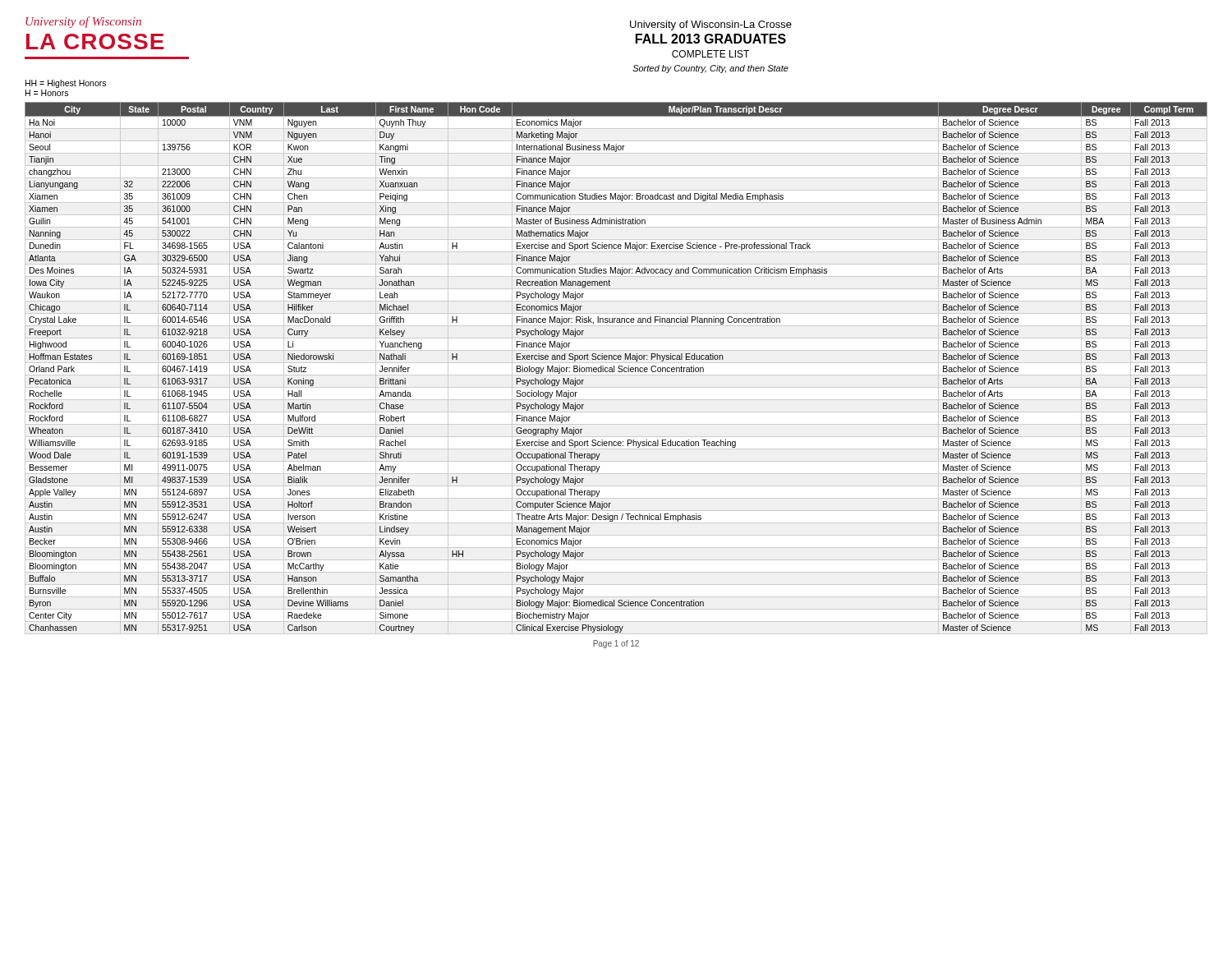Navigate to the element starting "University of Wisconsin-La Crosse FALL"

[x=710, y=46]
